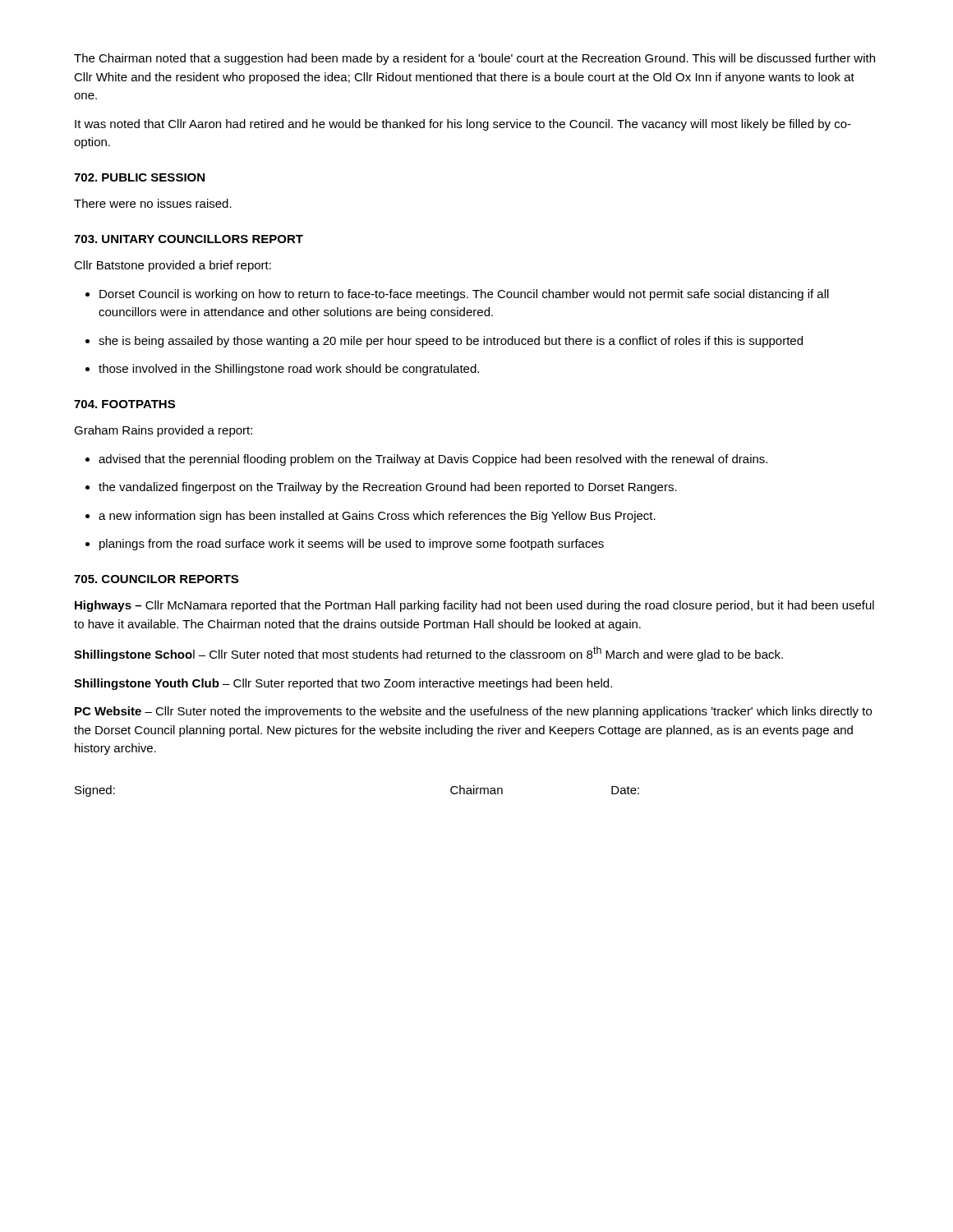This screenshot has height=1232, width=953.
Task: Point to the region starting "Cllr Batstone provided a brief"
Action: 173,266
